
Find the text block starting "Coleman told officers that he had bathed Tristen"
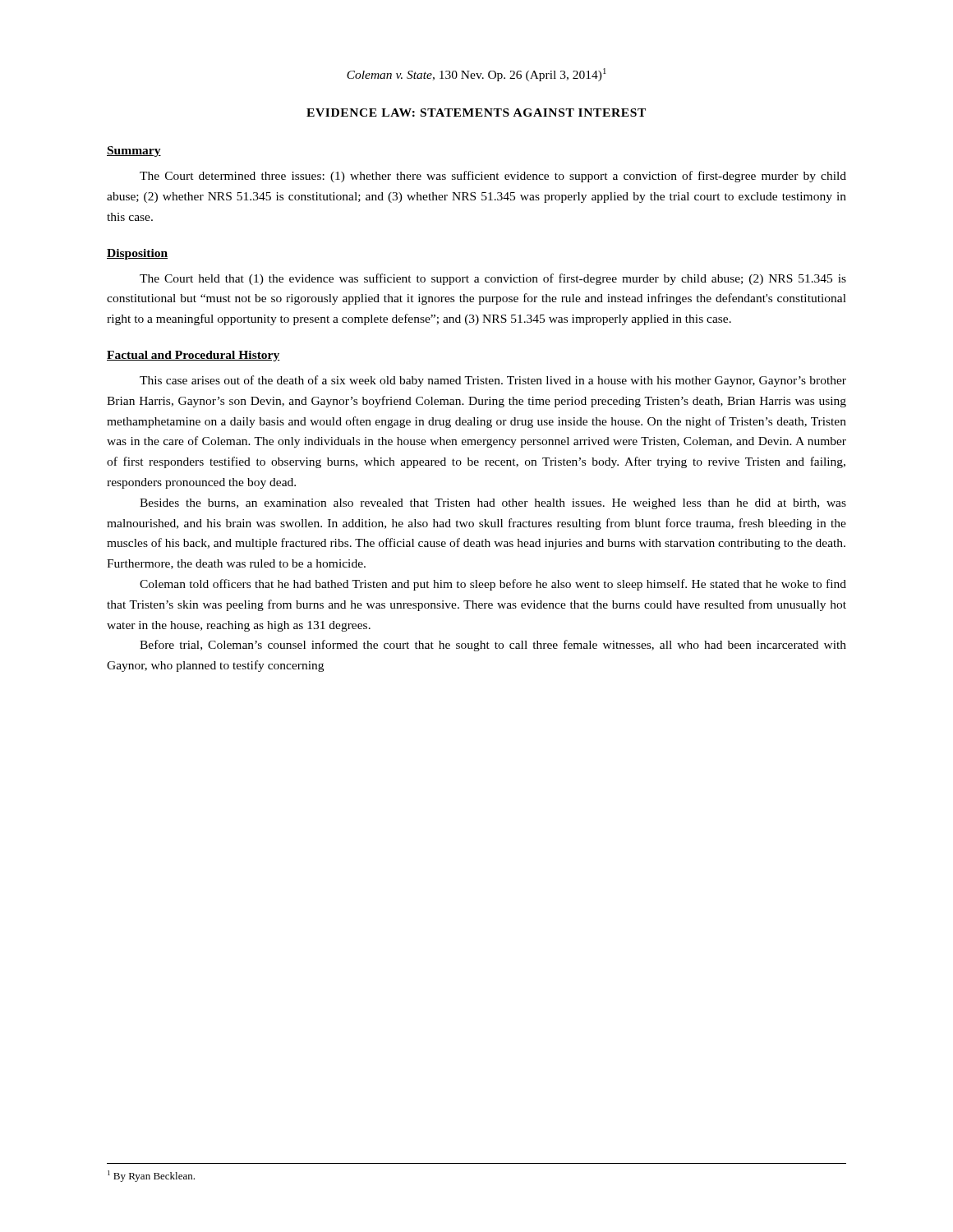coord(476,604)
